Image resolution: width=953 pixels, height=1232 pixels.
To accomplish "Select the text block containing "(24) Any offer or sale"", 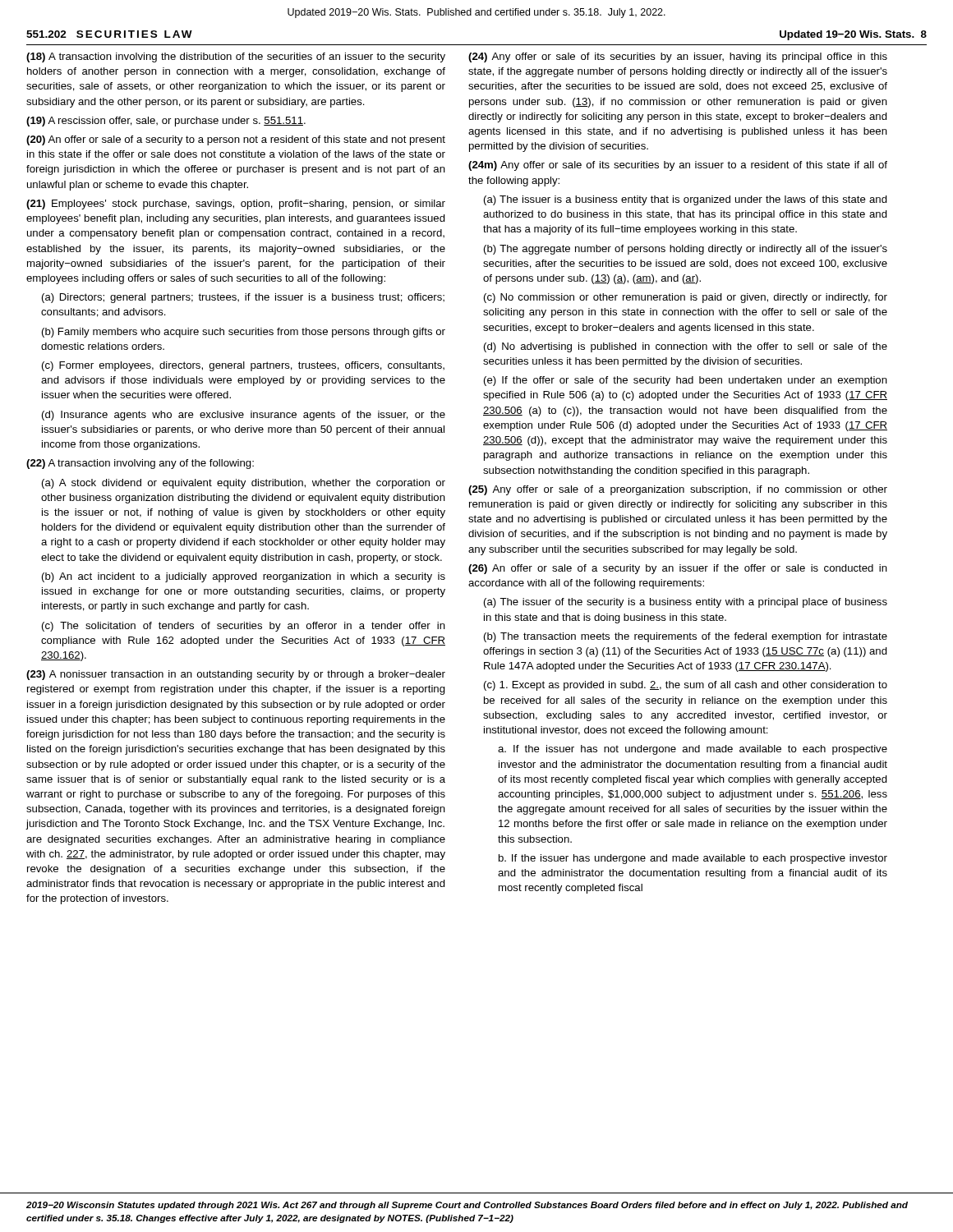I will [x=678, y=101].
